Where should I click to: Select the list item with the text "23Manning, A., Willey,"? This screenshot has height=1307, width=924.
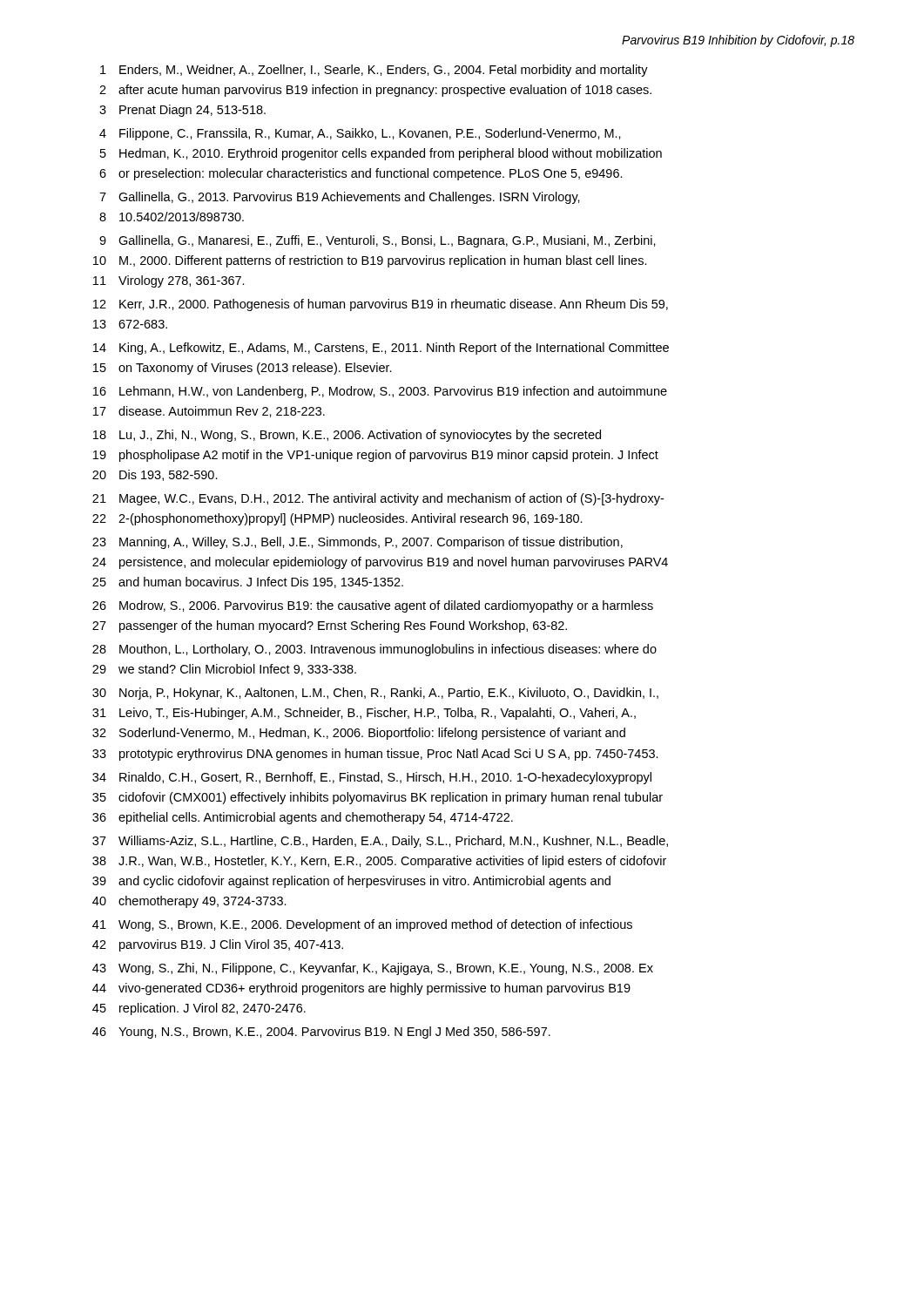tap(462, 563)
